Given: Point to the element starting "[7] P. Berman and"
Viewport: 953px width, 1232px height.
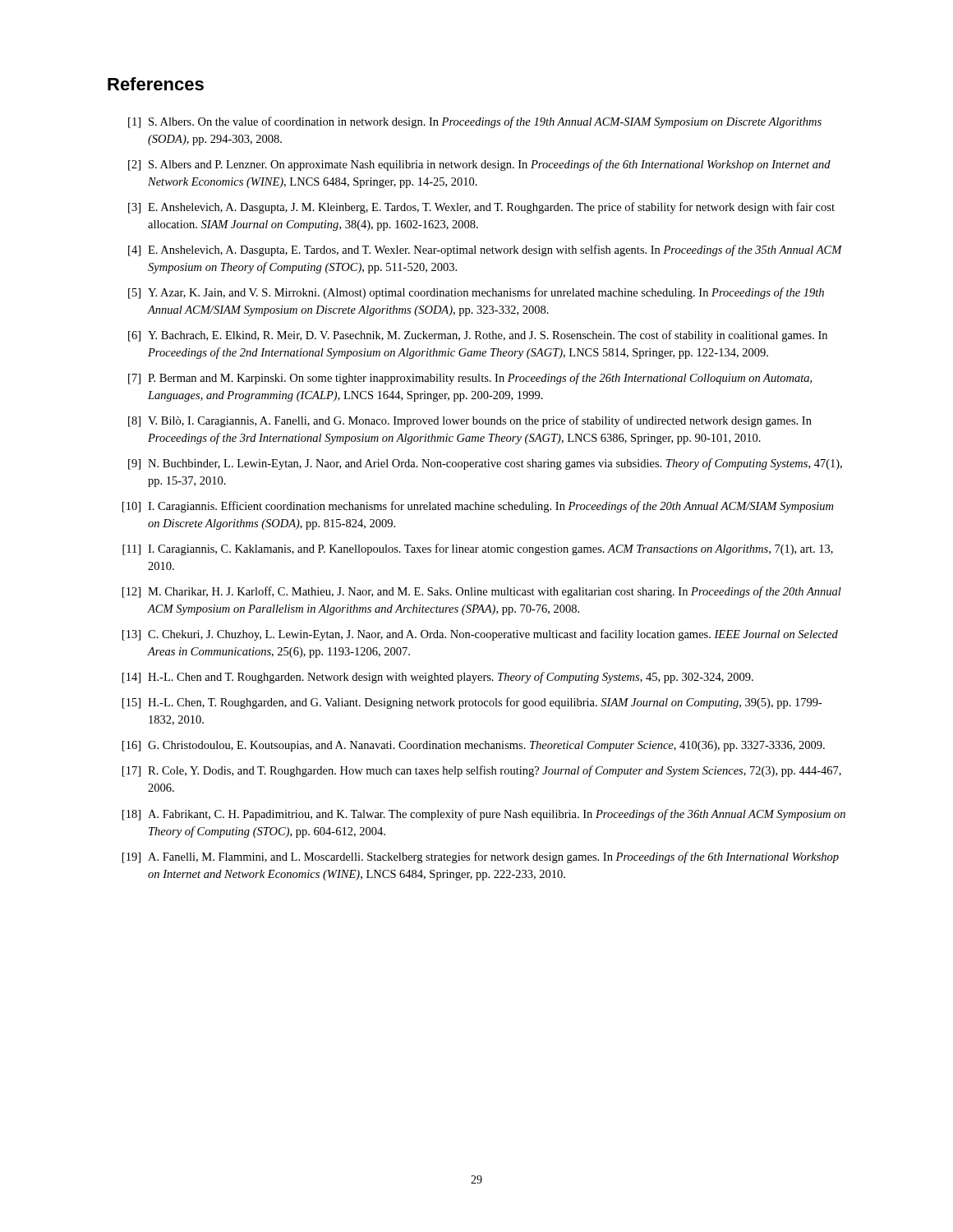Looking at the screenshot, I should [476, 387].
